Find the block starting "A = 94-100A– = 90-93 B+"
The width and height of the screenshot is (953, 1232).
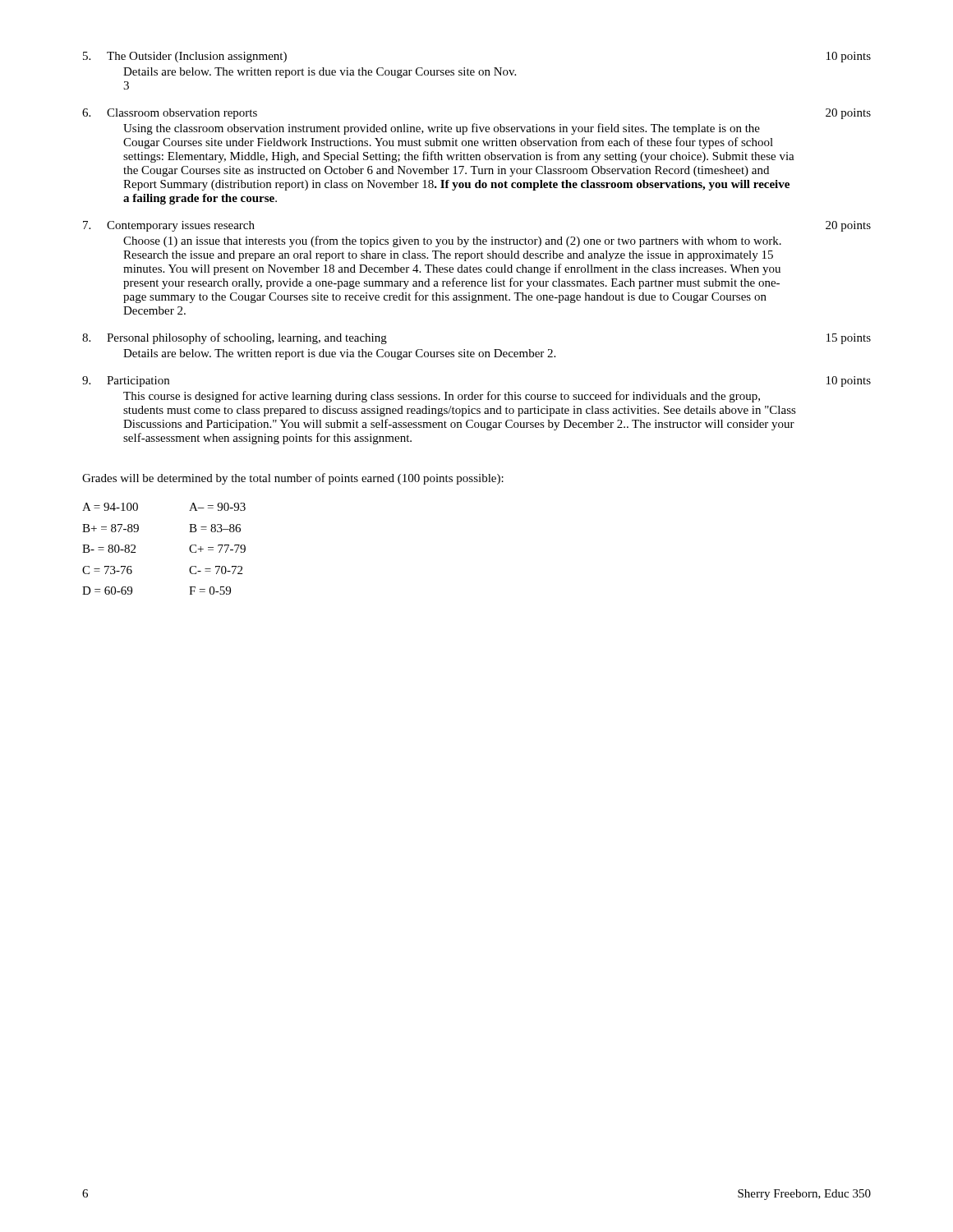click(x=106, y=507)
